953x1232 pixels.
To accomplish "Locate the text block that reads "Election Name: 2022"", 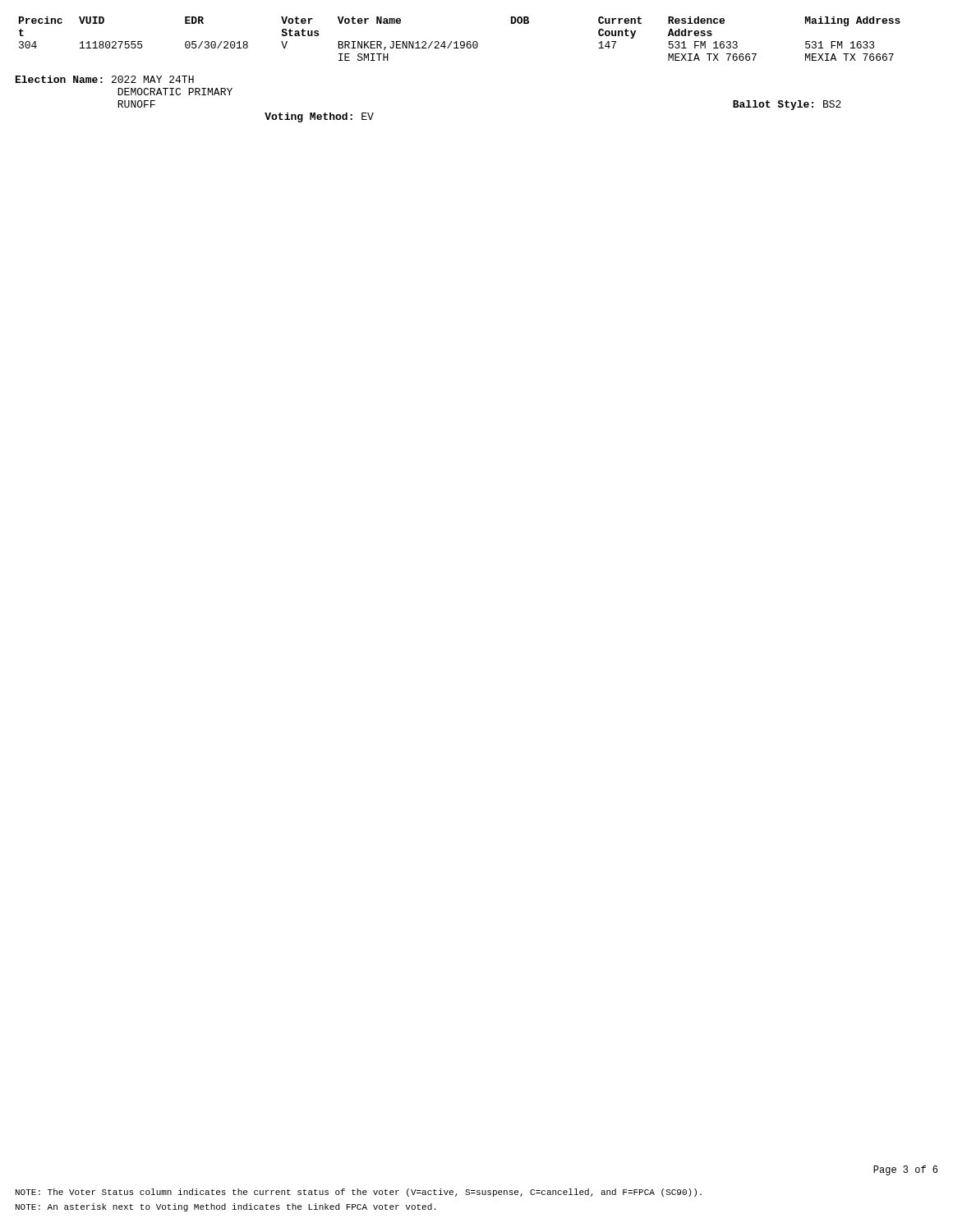I will coord(105,79).
